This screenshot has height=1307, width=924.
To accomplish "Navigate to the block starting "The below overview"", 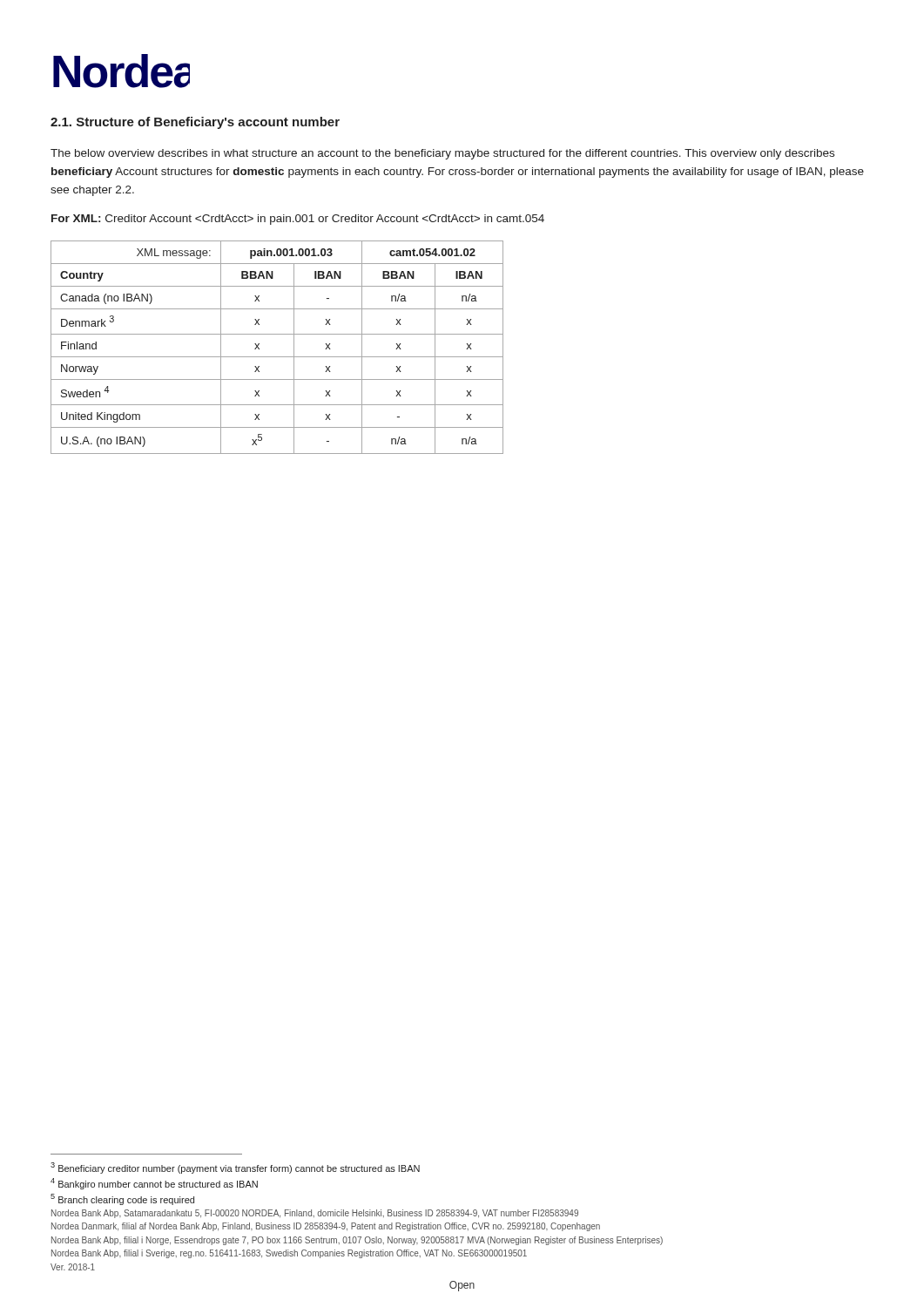I will click(457, 171).
